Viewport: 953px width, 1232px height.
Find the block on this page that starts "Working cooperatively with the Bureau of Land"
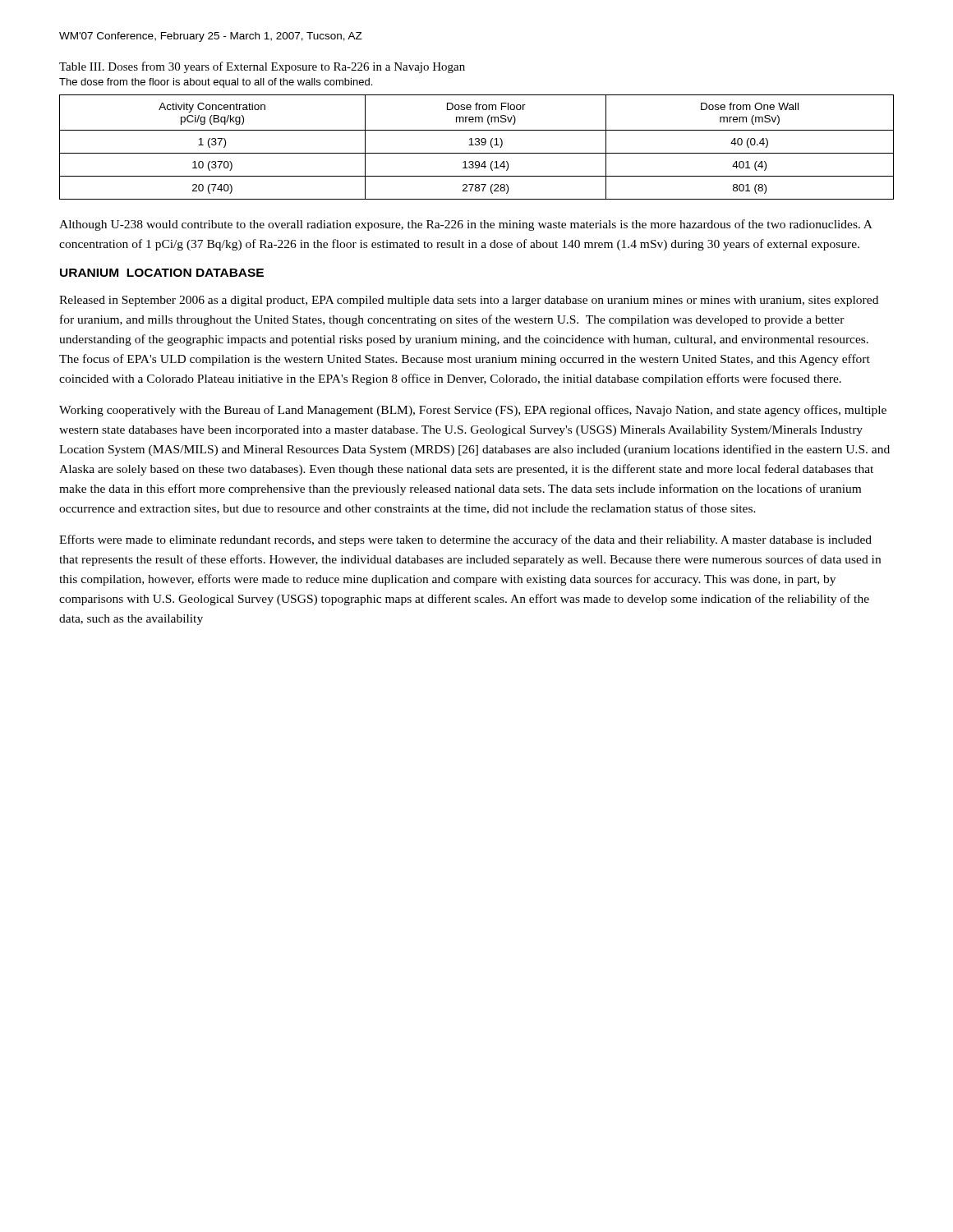point(475,459)
